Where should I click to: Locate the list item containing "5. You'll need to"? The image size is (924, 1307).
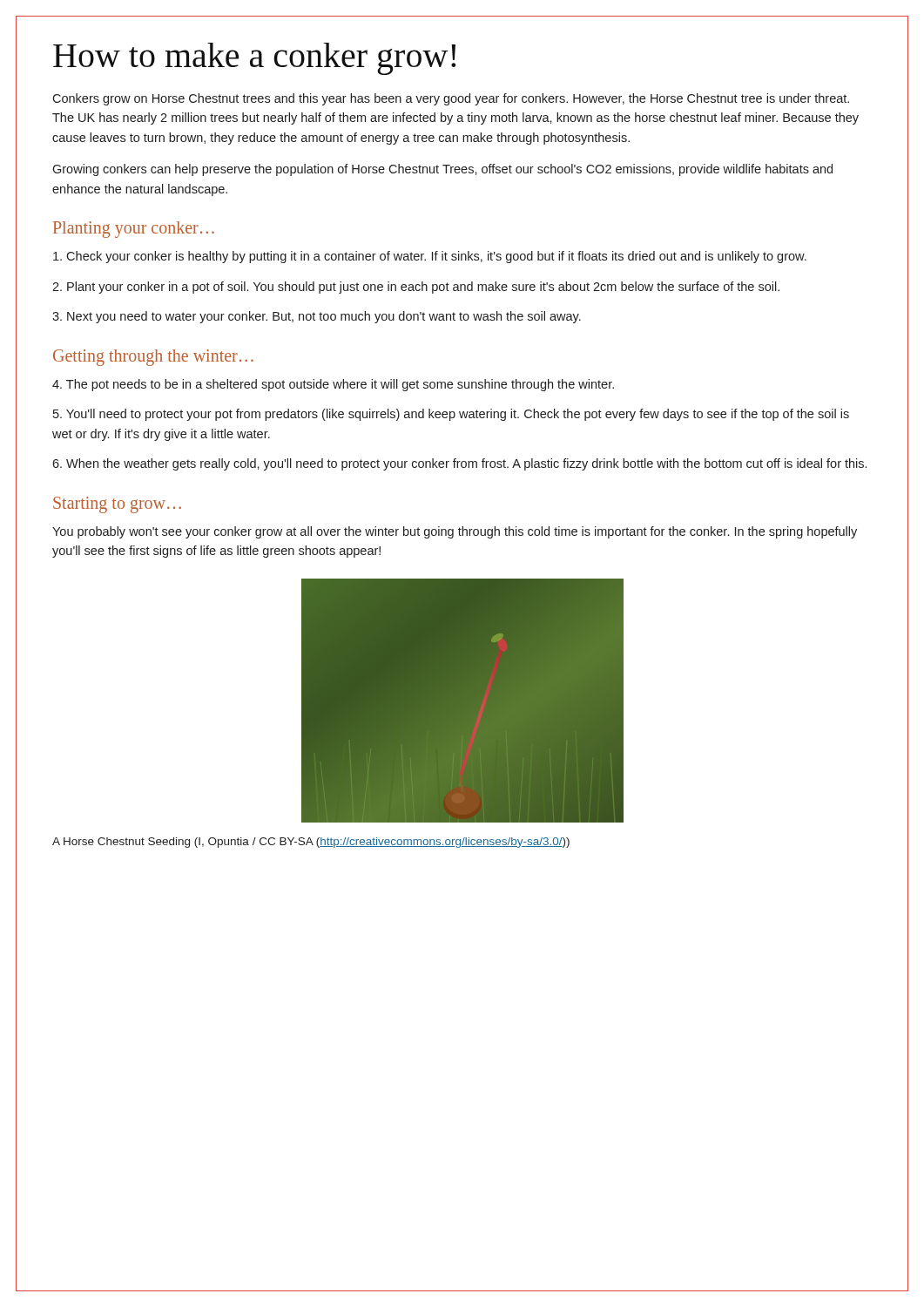pyautogui.click(x=462, y=424)
